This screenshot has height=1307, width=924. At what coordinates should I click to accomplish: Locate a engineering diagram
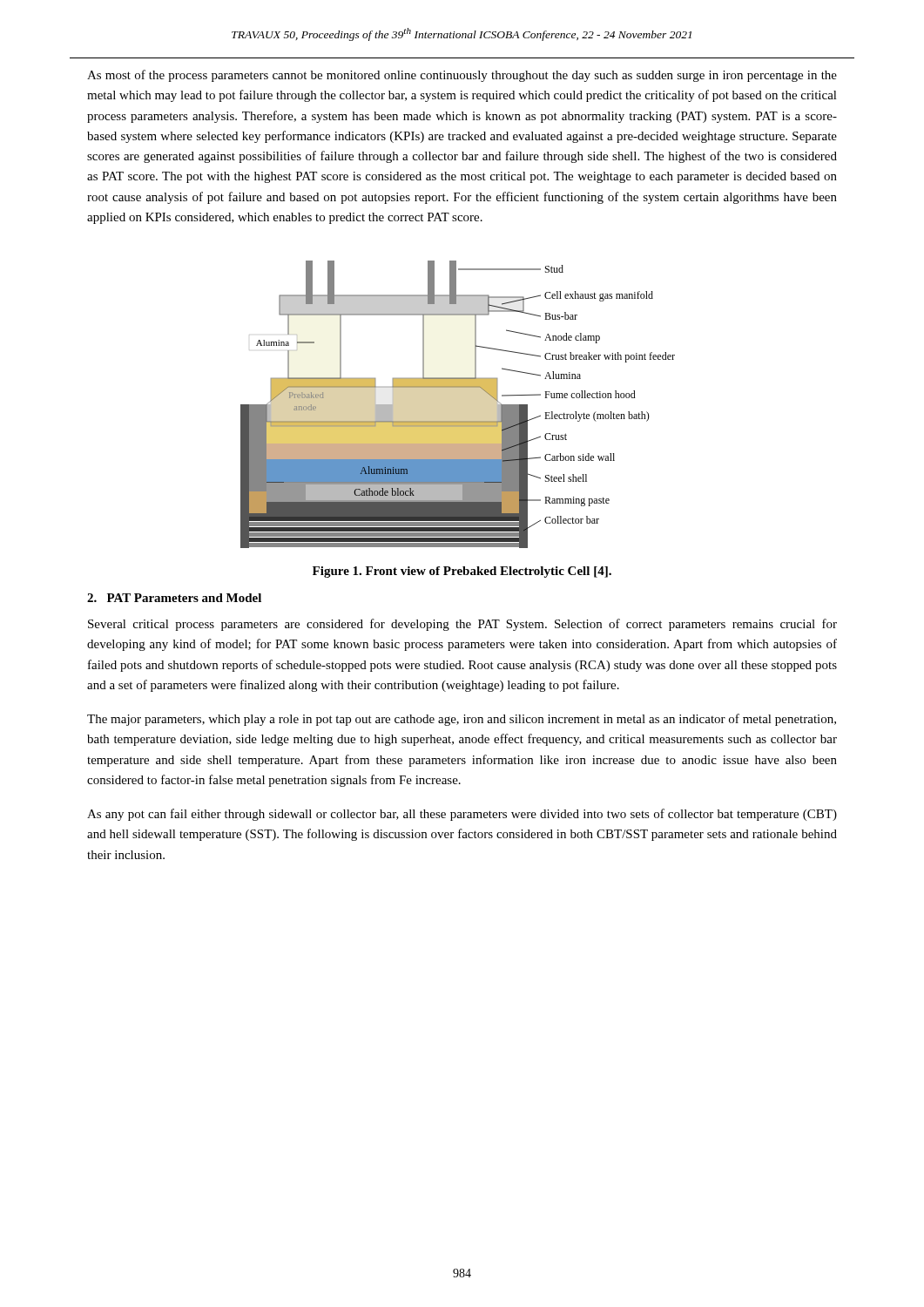(462, 402)
